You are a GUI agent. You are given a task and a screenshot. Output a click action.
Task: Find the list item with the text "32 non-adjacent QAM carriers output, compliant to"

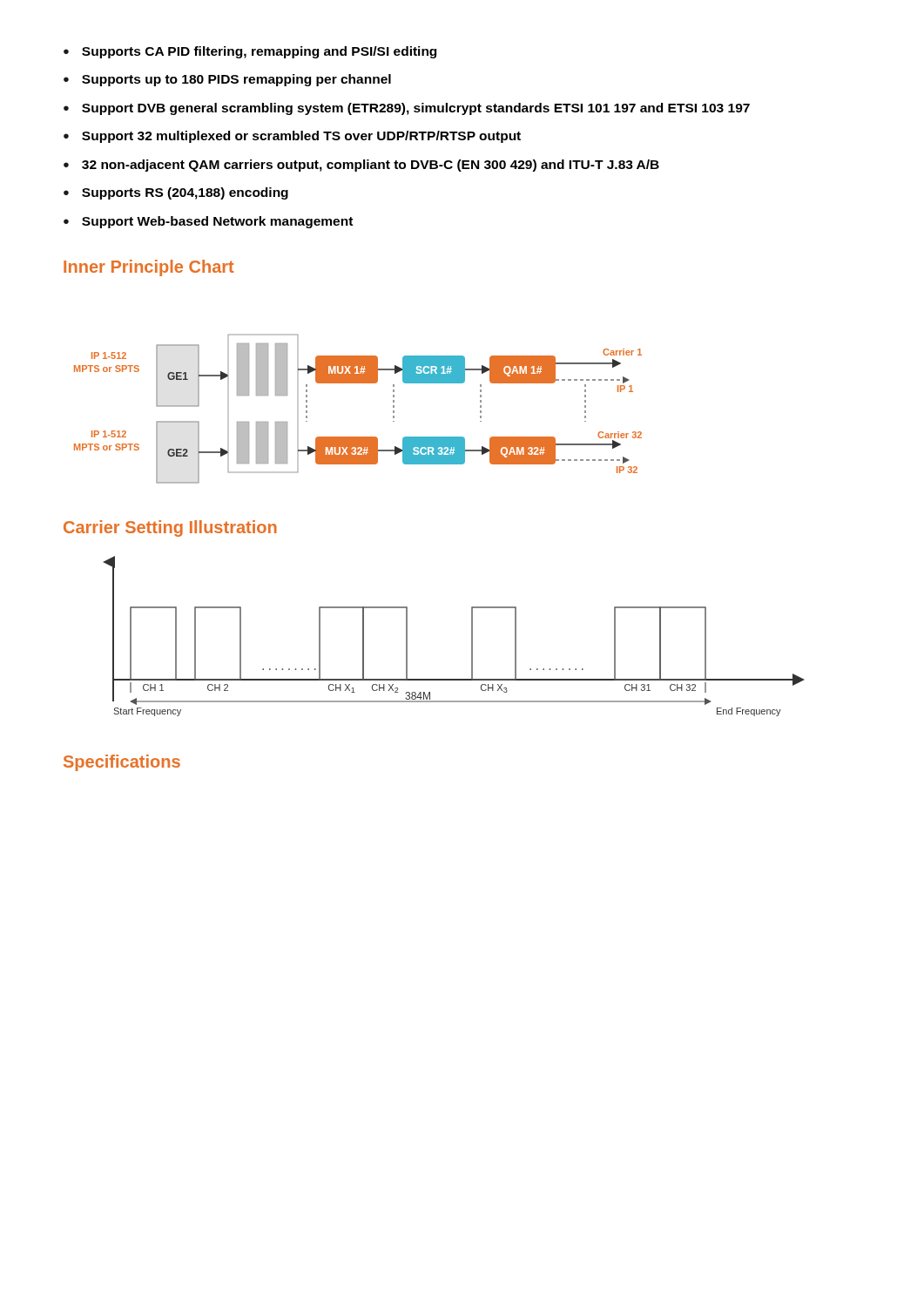[371, 165]
